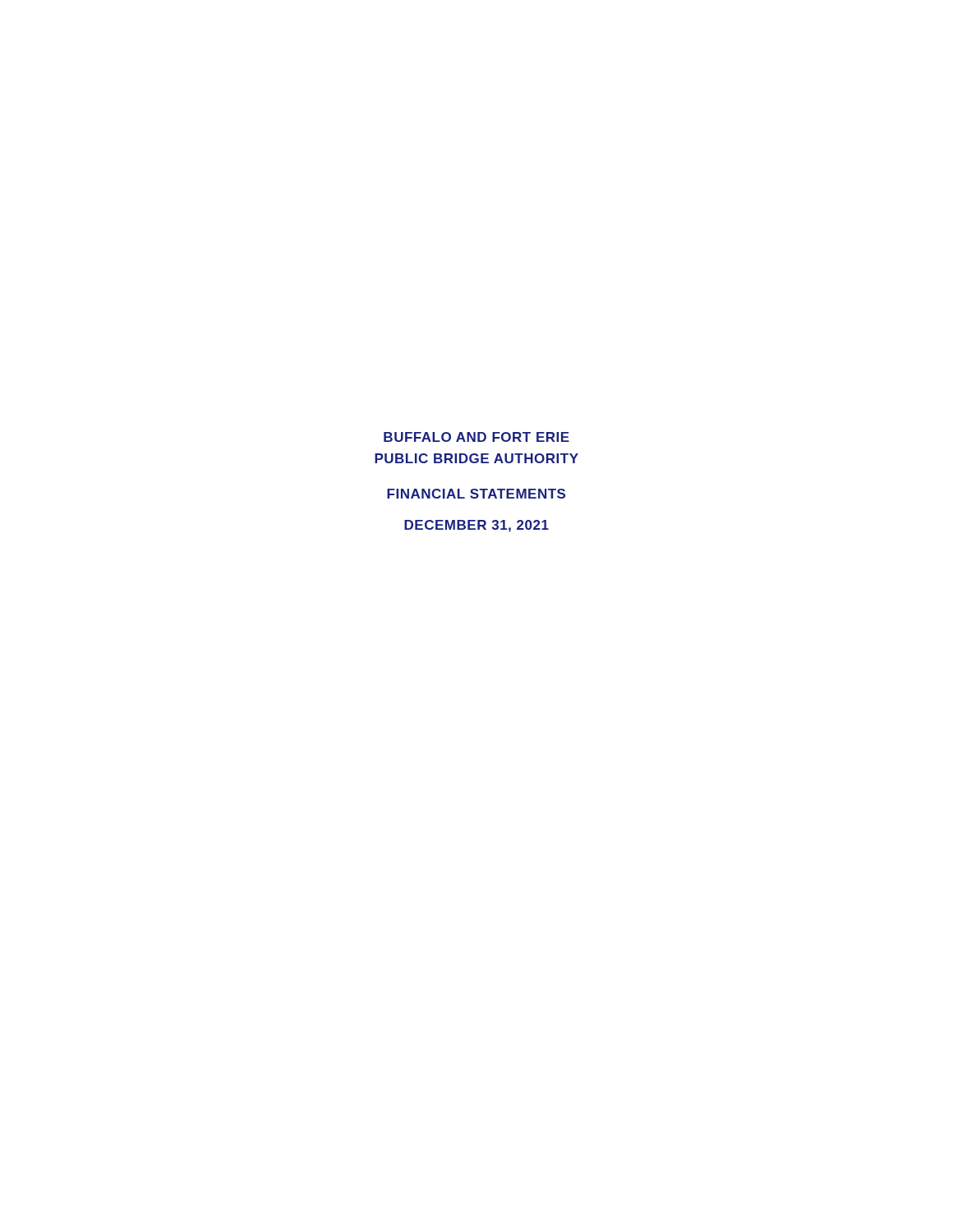
Task: Click on the title containing "BUFFALO AND FORT ERIE PUBLIC BRIDGE AUTHORITY"
Action: [x=476, y=481]
